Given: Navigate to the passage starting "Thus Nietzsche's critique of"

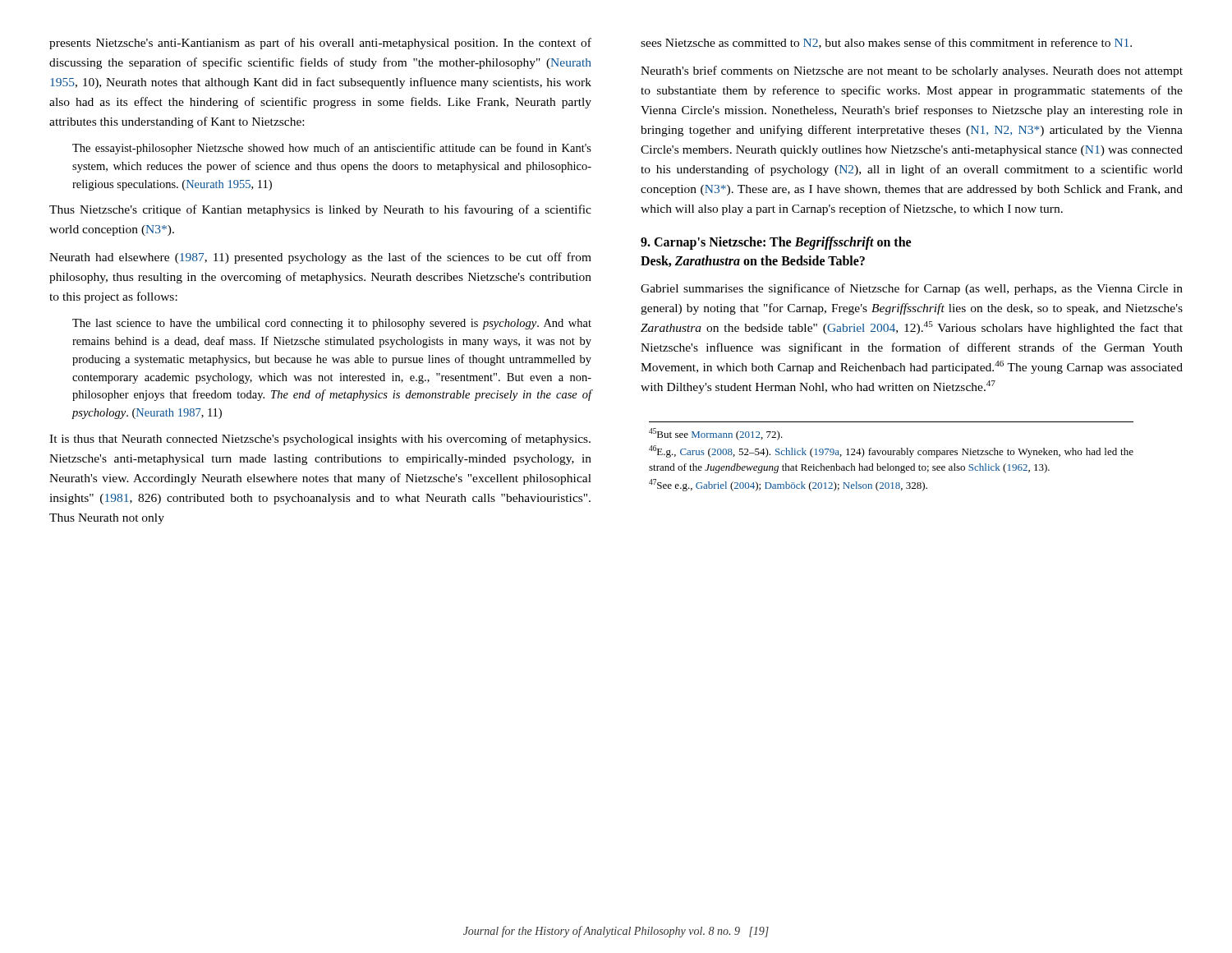Looking at the screenshot, I should coord(320,253).
